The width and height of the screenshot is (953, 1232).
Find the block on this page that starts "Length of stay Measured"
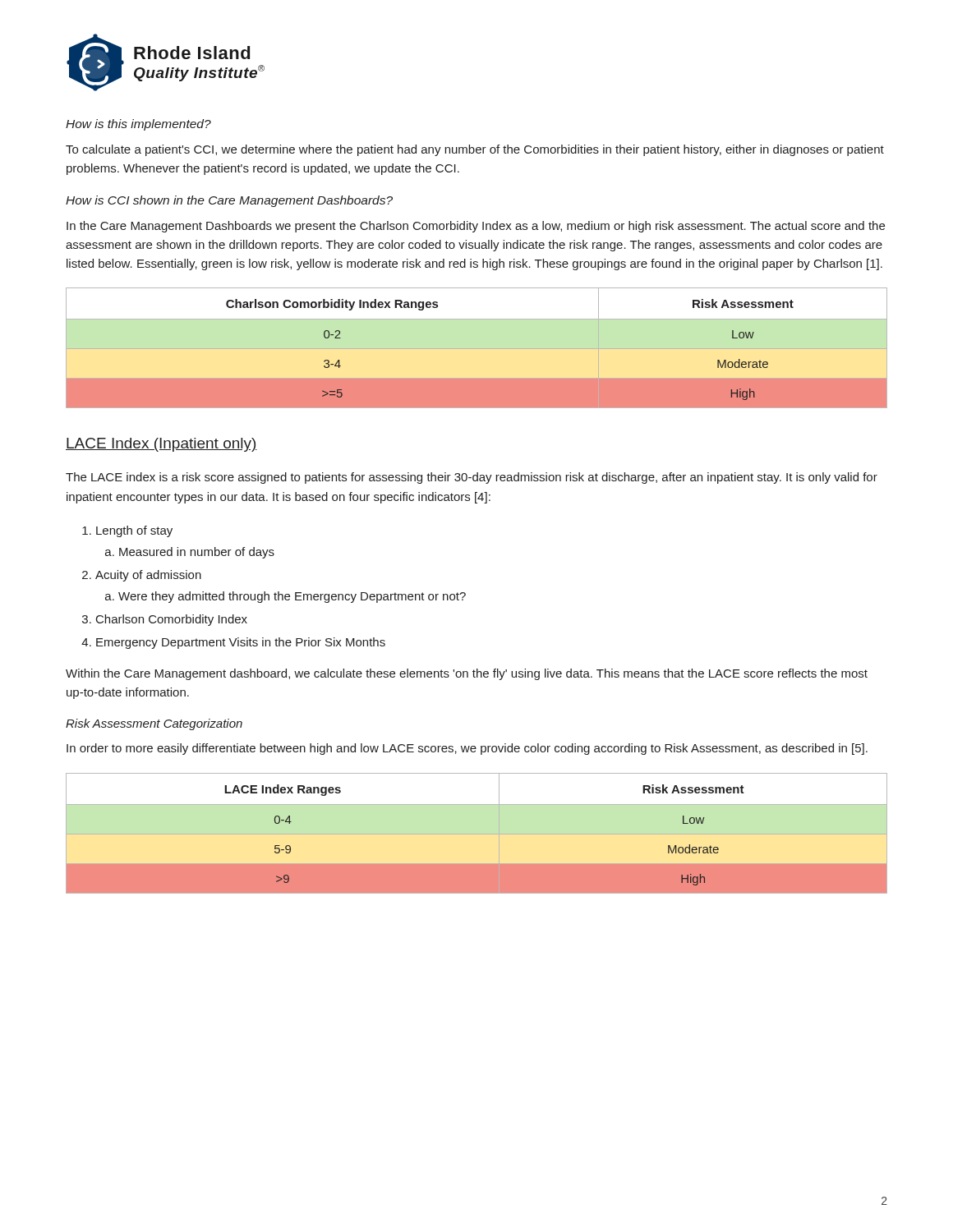pyautogui.click(x=127, y=531)
